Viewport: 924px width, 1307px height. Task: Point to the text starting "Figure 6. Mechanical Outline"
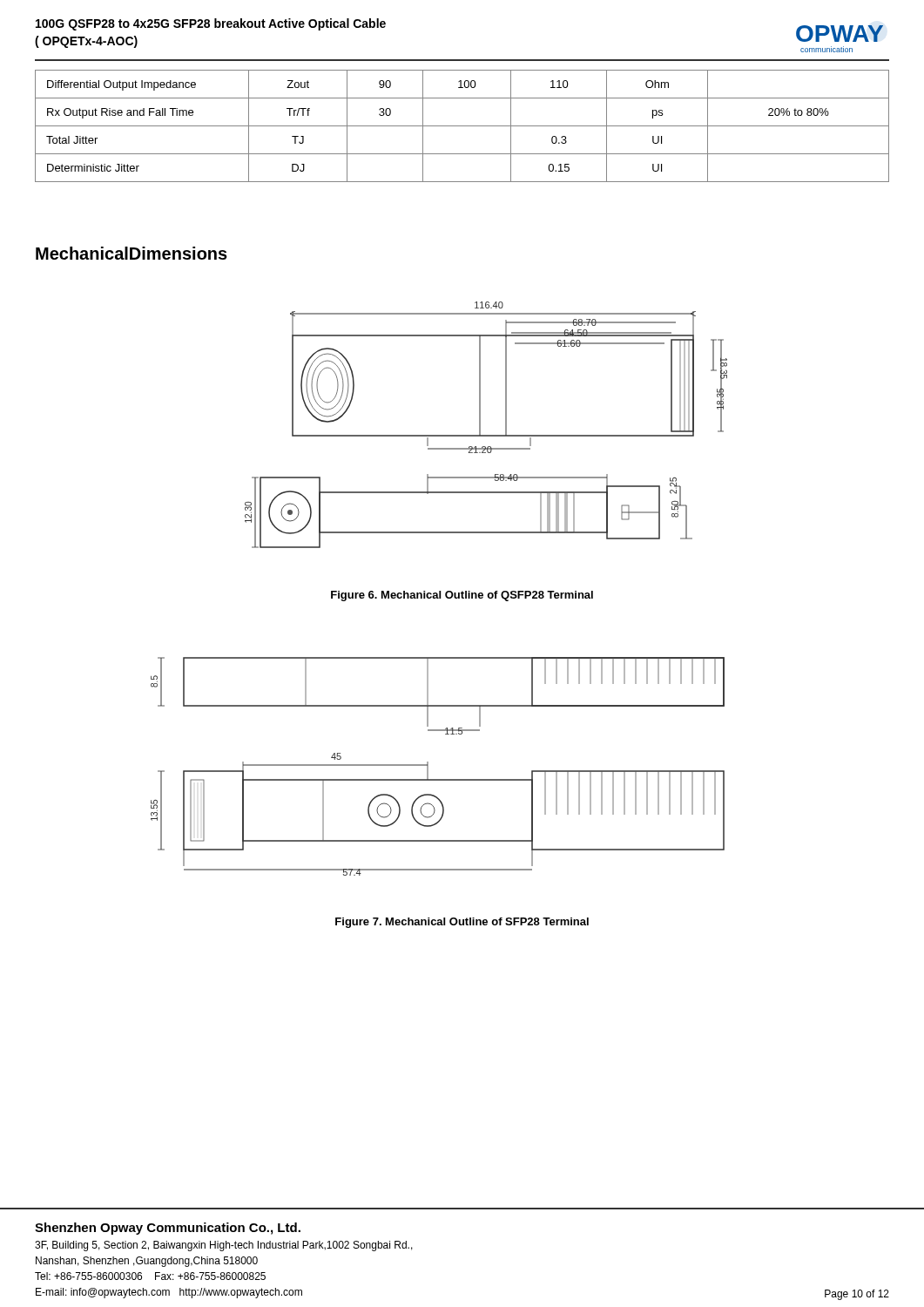coord(462,595)
